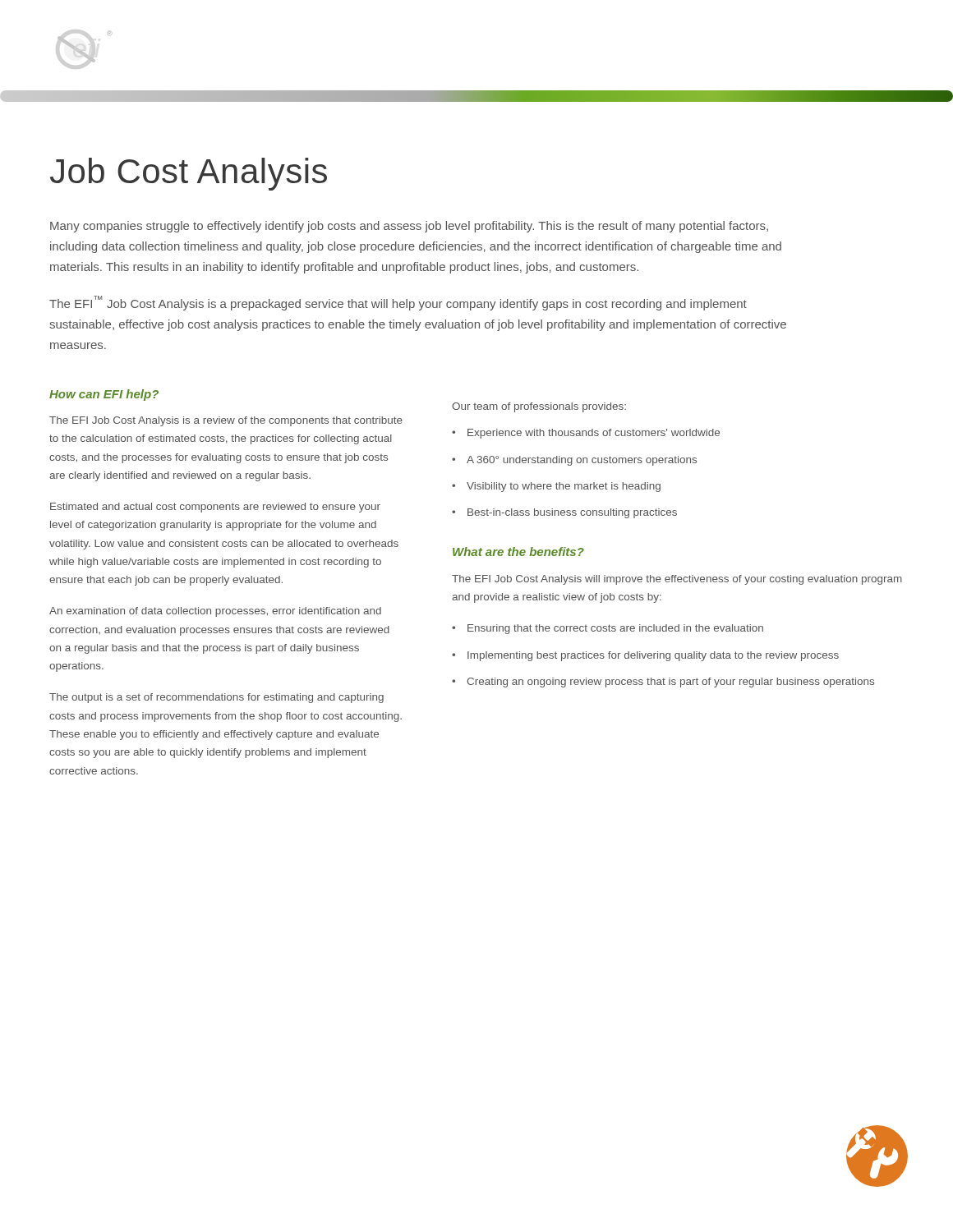Locate the logo

[90, 49]
